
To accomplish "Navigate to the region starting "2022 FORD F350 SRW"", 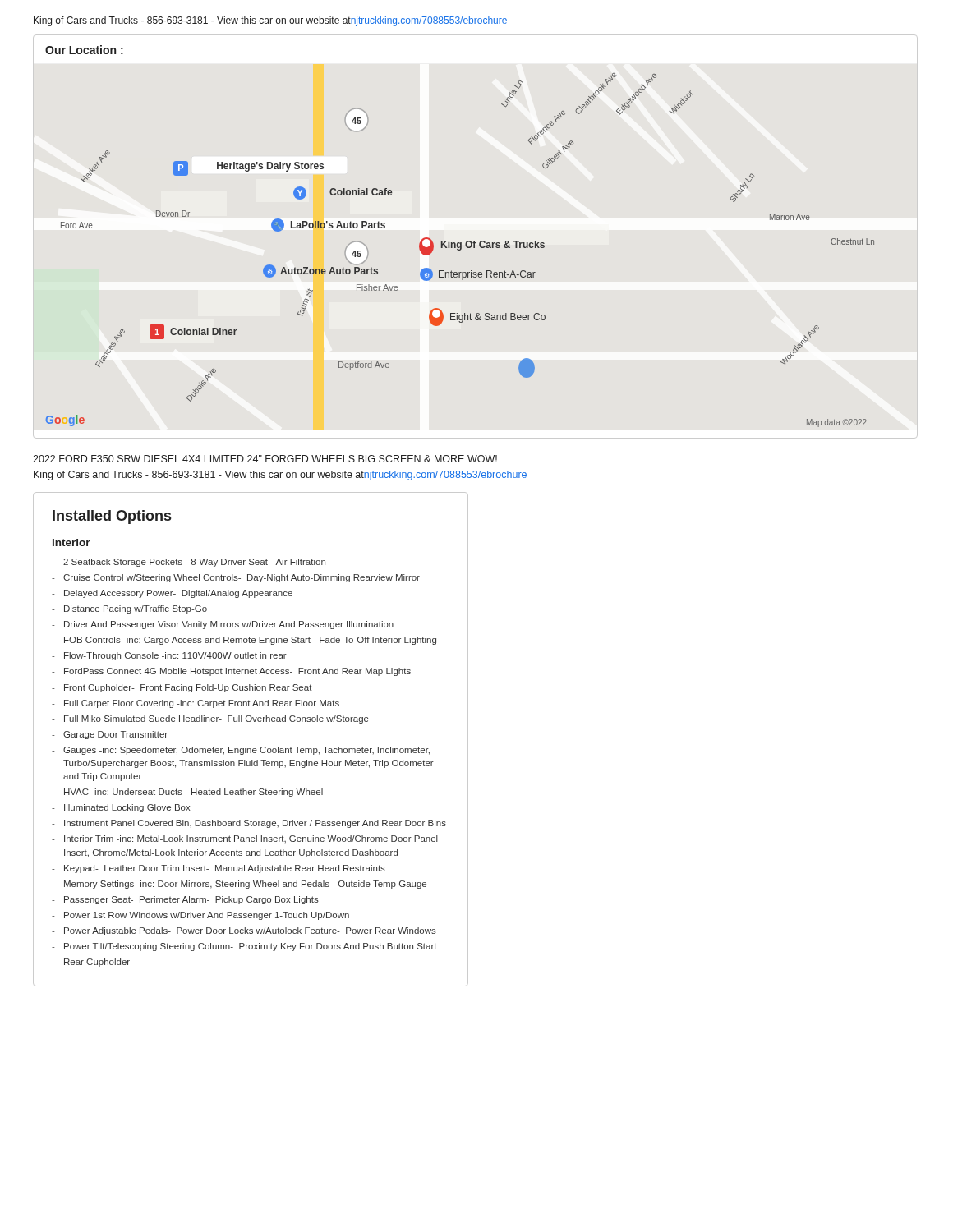I will [280, 467].
